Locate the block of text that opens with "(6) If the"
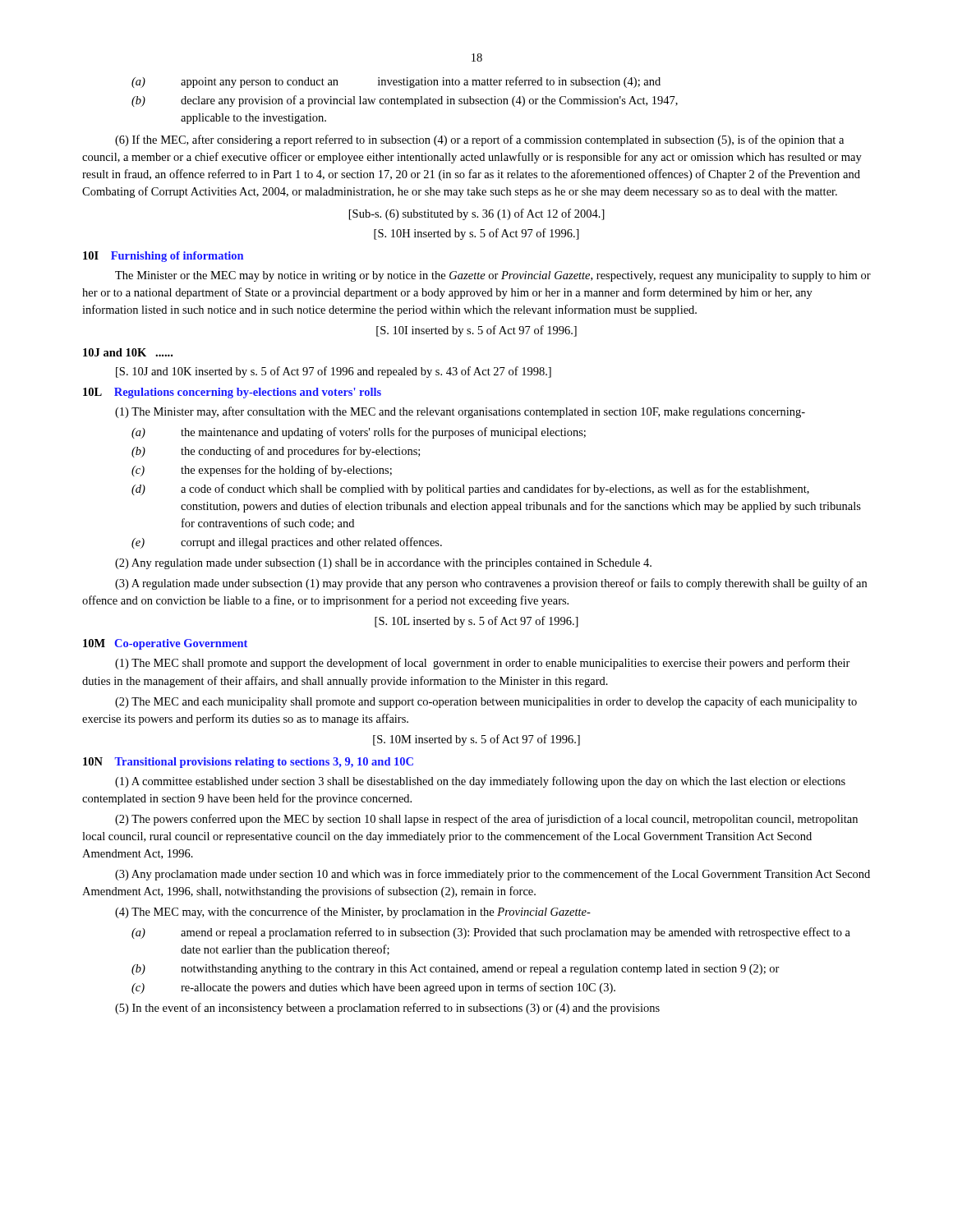 tap(476, 166)
